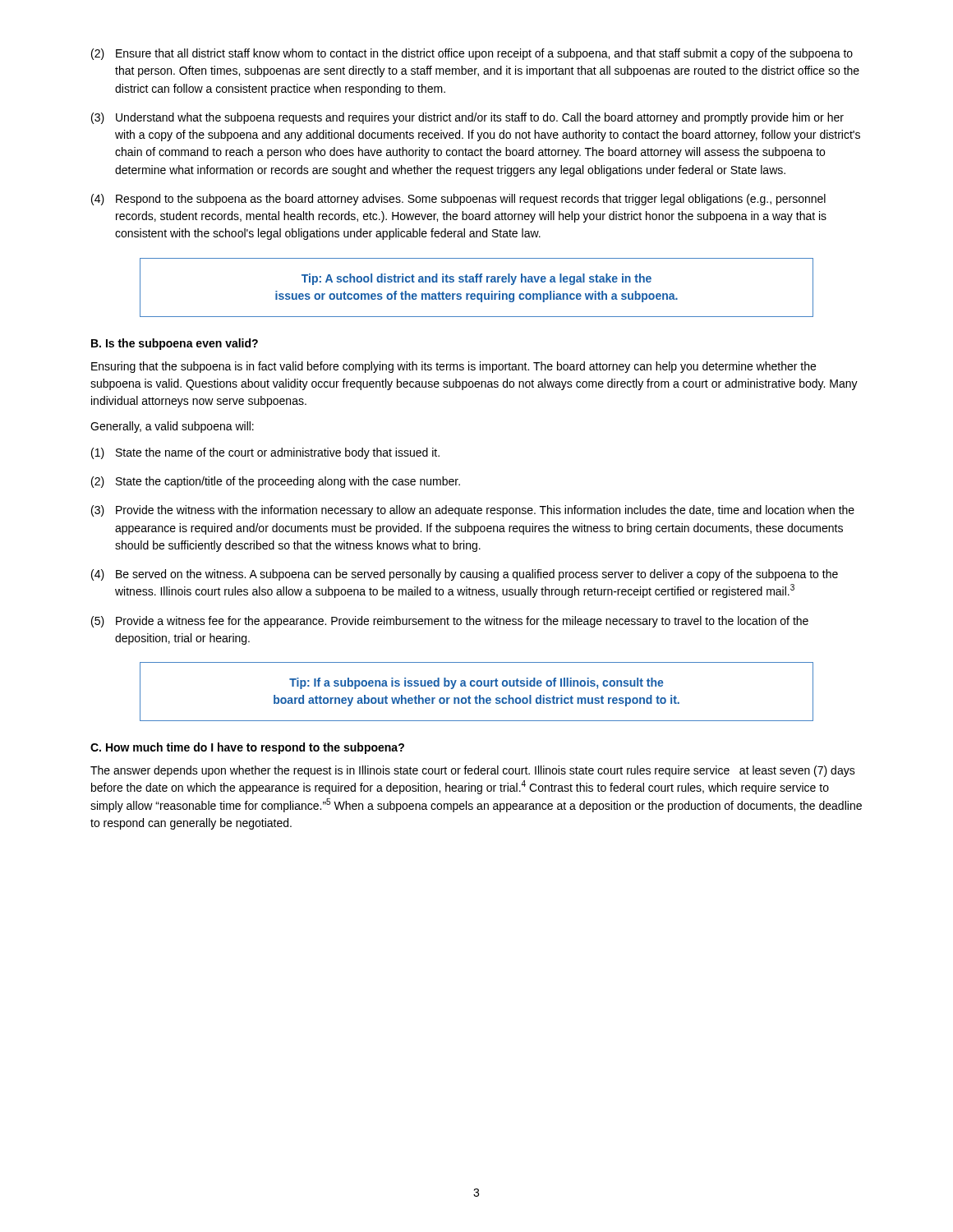Click on the list item with the text "(4) Be served on the witness. A subpoena"
The width and height of the screenshot is (953, 1232).
click(x=476, y=583)
